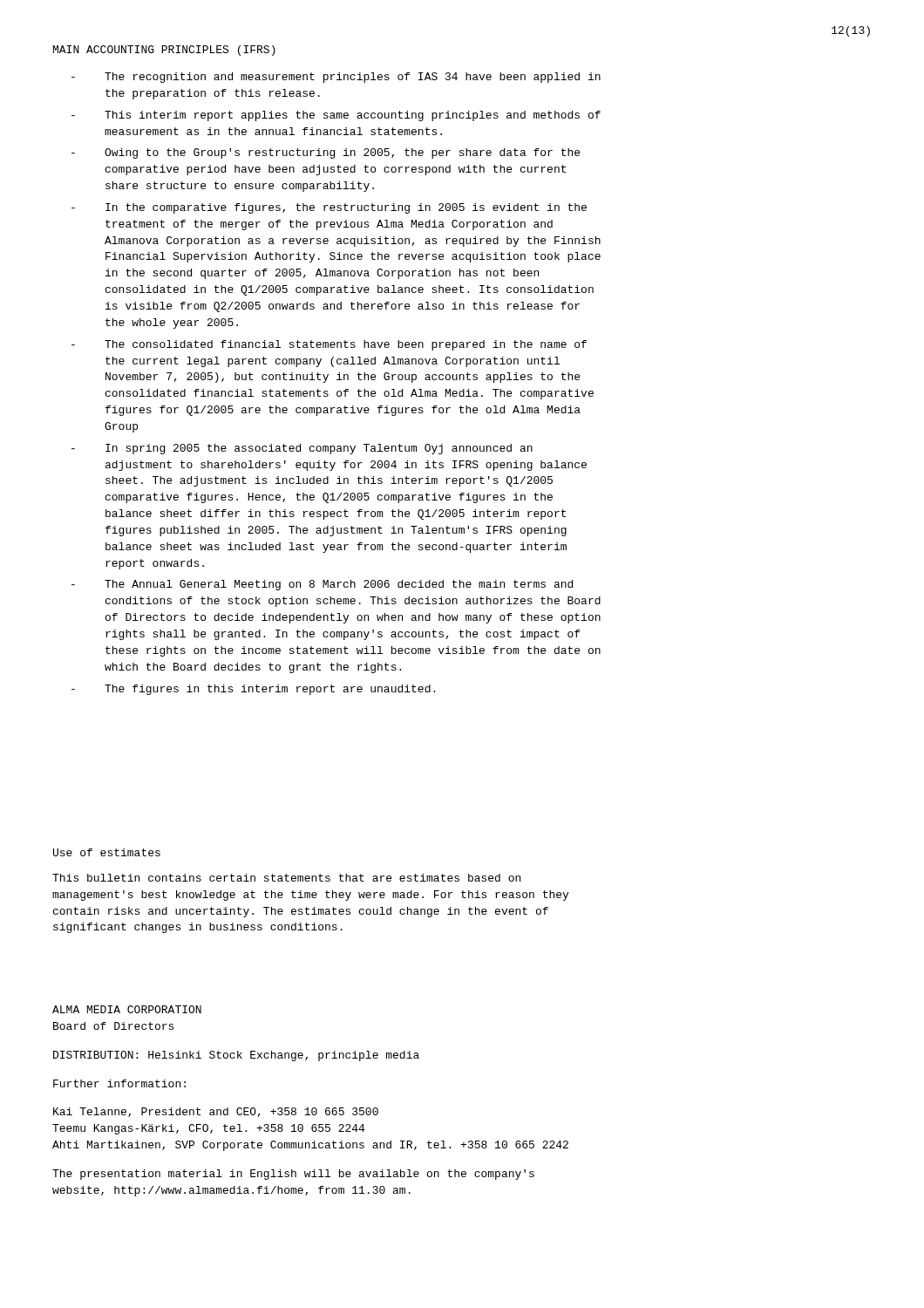Locate the block starting "- Owing to the Group's restructuring in 2005,"
This screenshot has height=1308, width=924.
point(462,171)
